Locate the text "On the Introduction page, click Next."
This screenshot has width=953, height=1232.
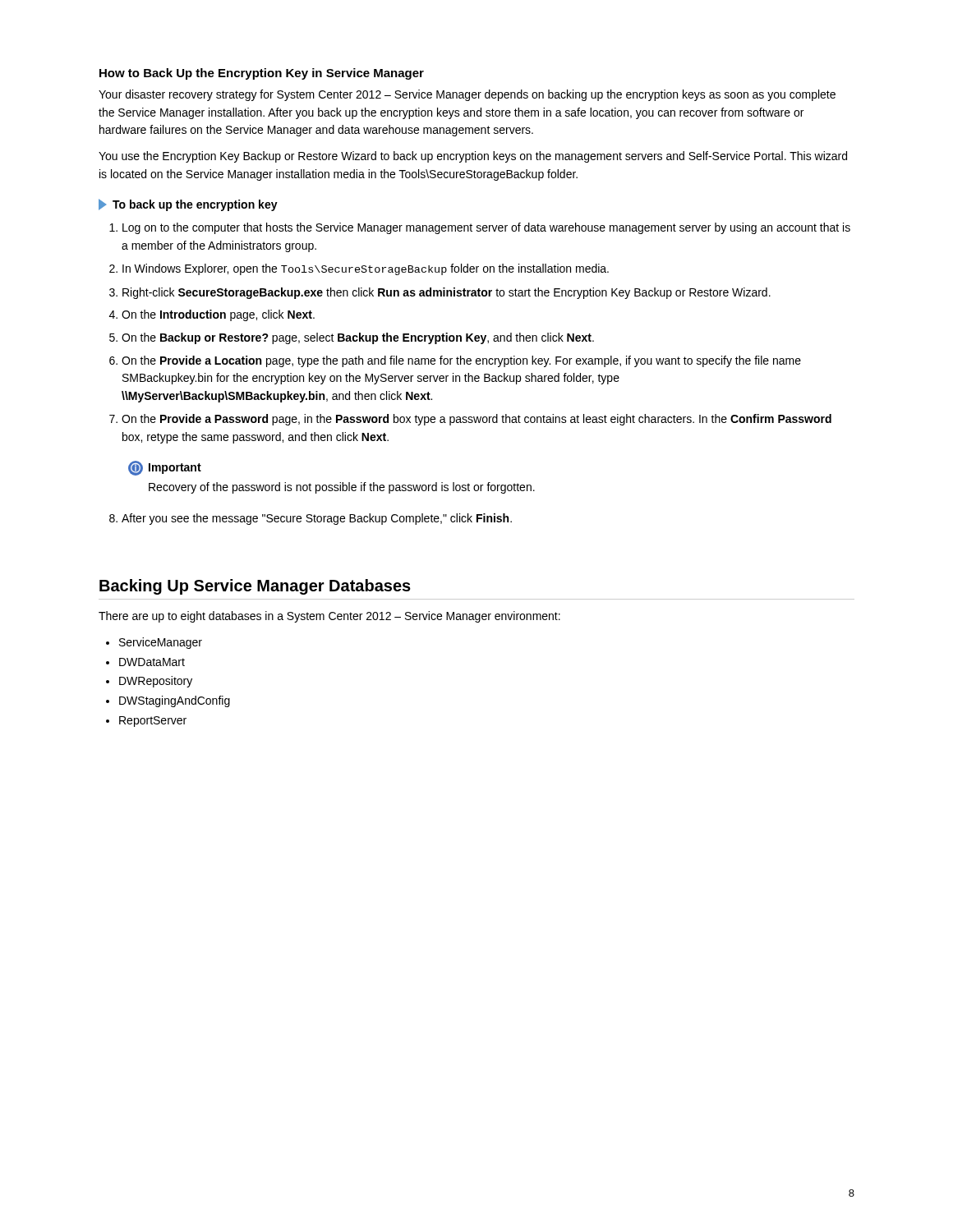click(218, 315)
